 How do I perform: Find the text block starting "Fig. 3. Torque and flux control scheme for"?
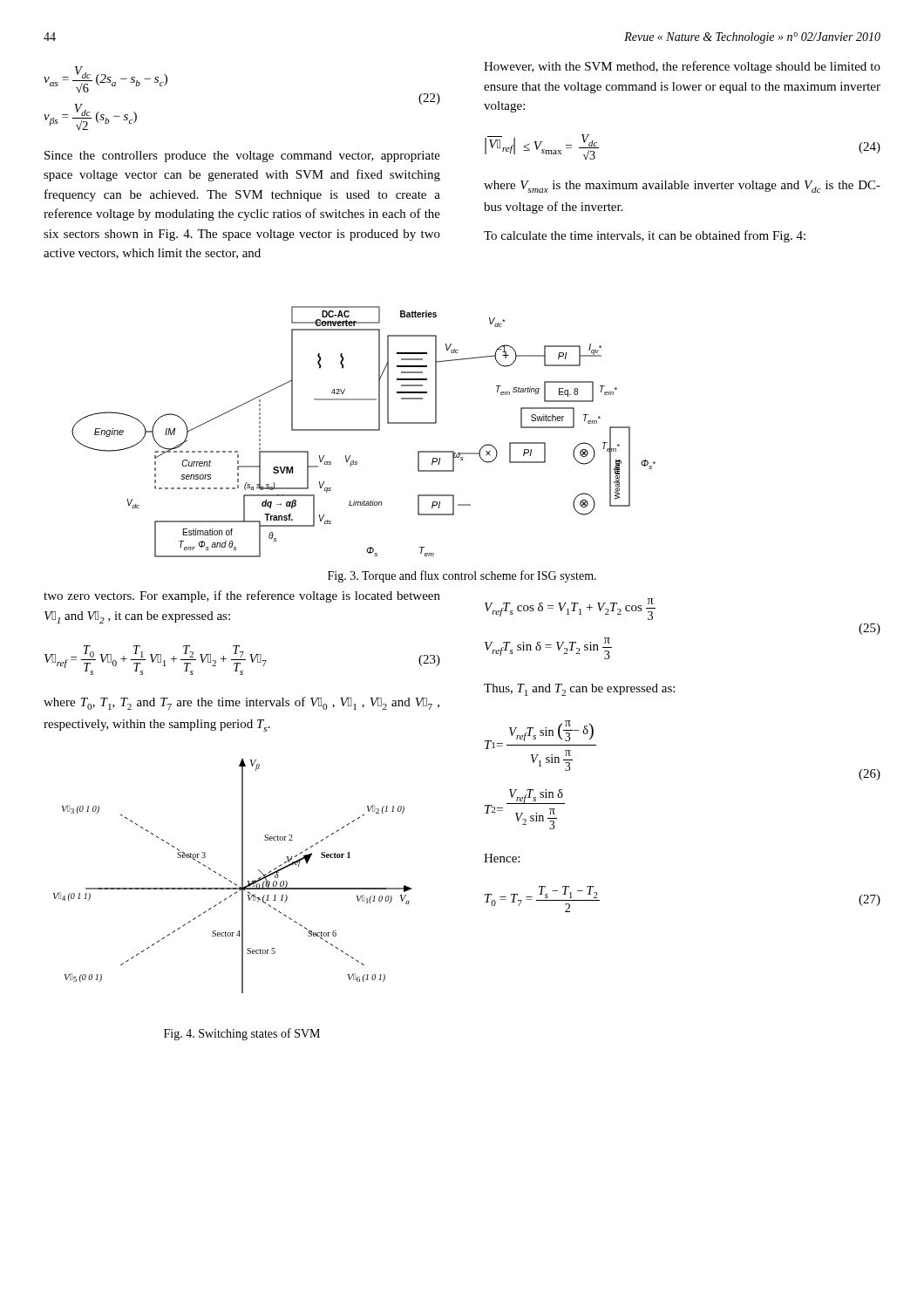pos(462,576)
